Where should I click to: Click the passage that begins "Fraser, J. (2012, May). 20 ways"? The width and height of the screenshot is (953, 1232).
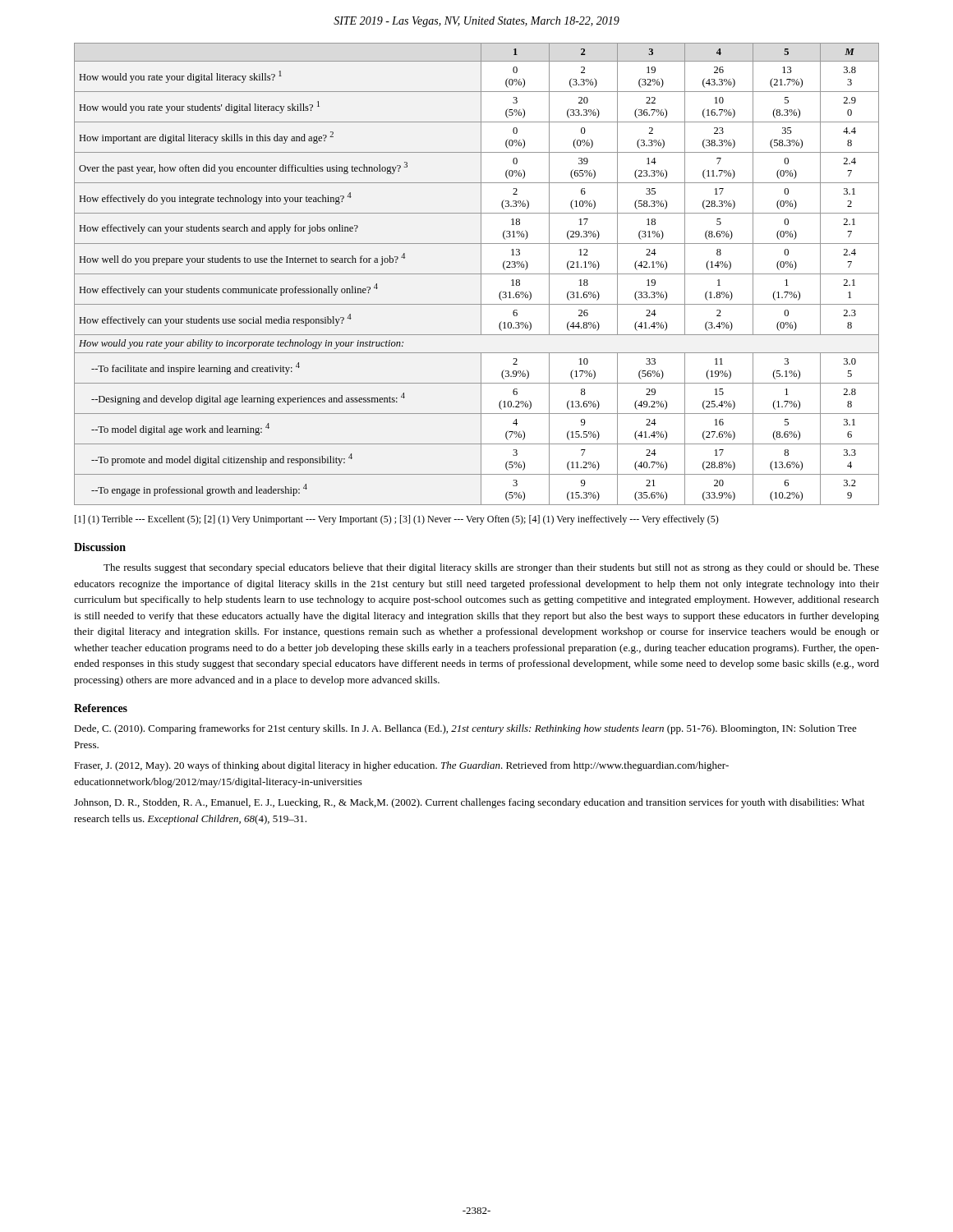click(401, 773)
